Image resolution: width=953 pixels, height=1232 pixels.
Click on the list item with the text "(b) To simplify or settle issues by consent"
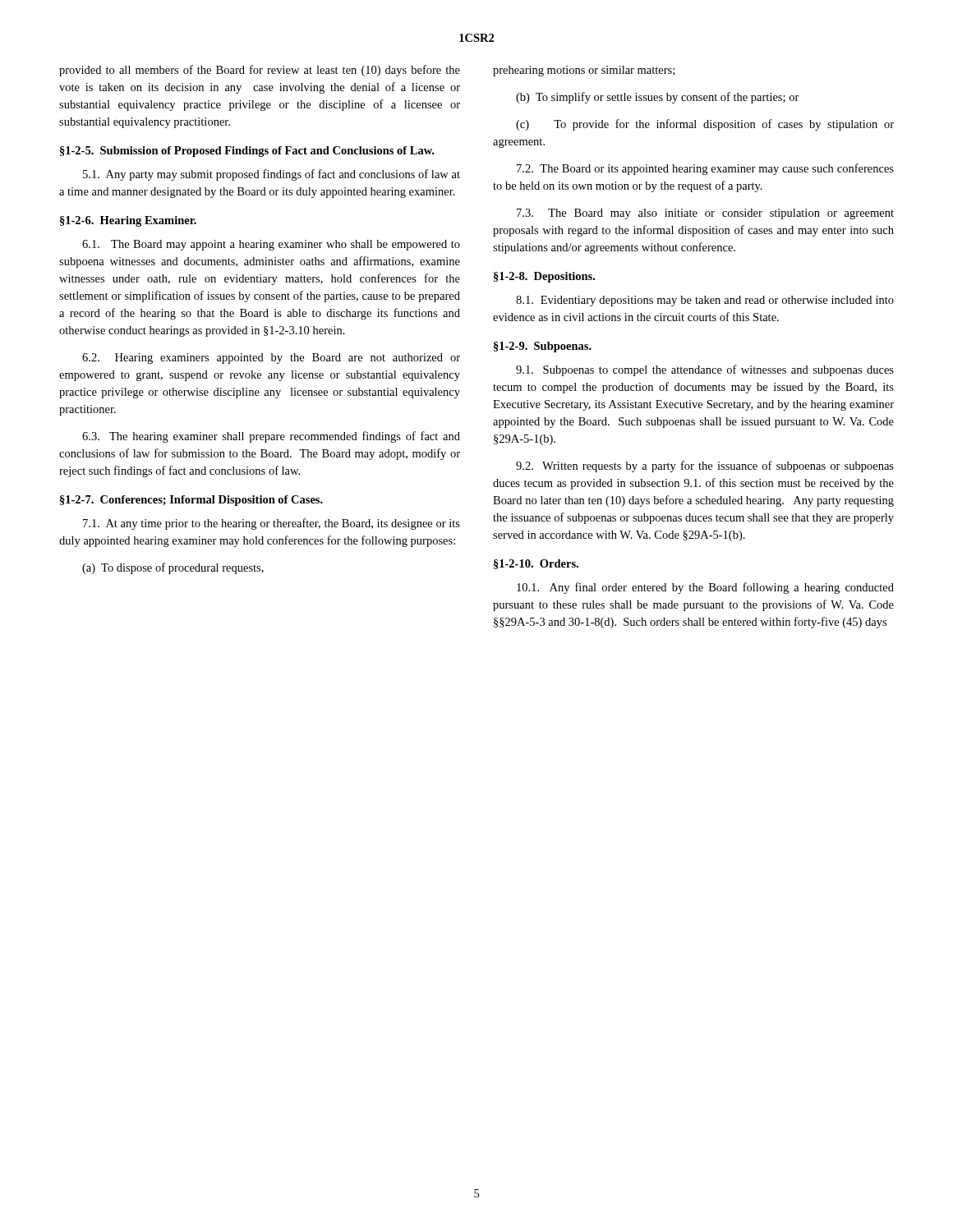click(693, 97)
